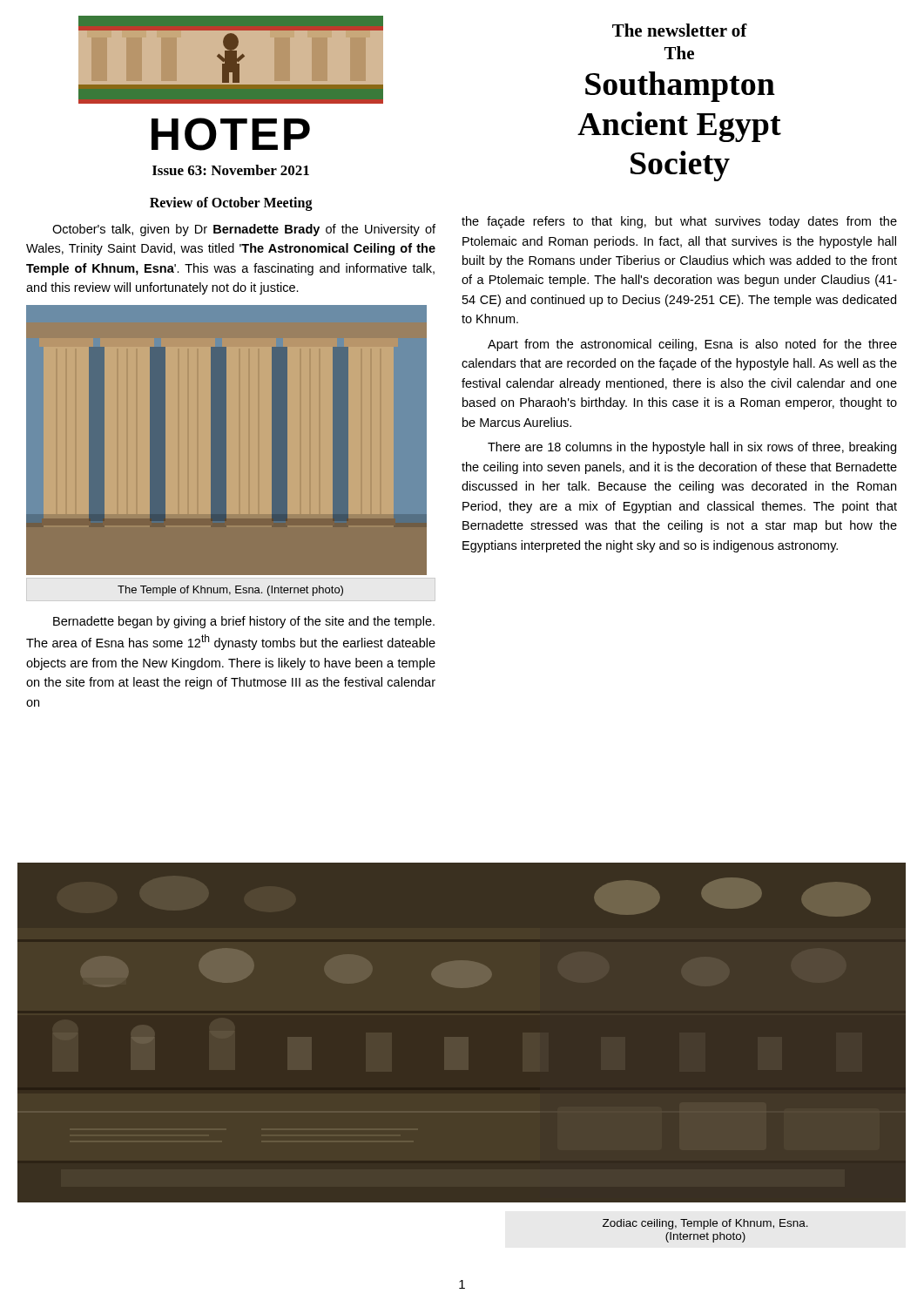
Task: Find the caption on this page that starts "The Temple of Khnum,"
Action: [231, 589]
